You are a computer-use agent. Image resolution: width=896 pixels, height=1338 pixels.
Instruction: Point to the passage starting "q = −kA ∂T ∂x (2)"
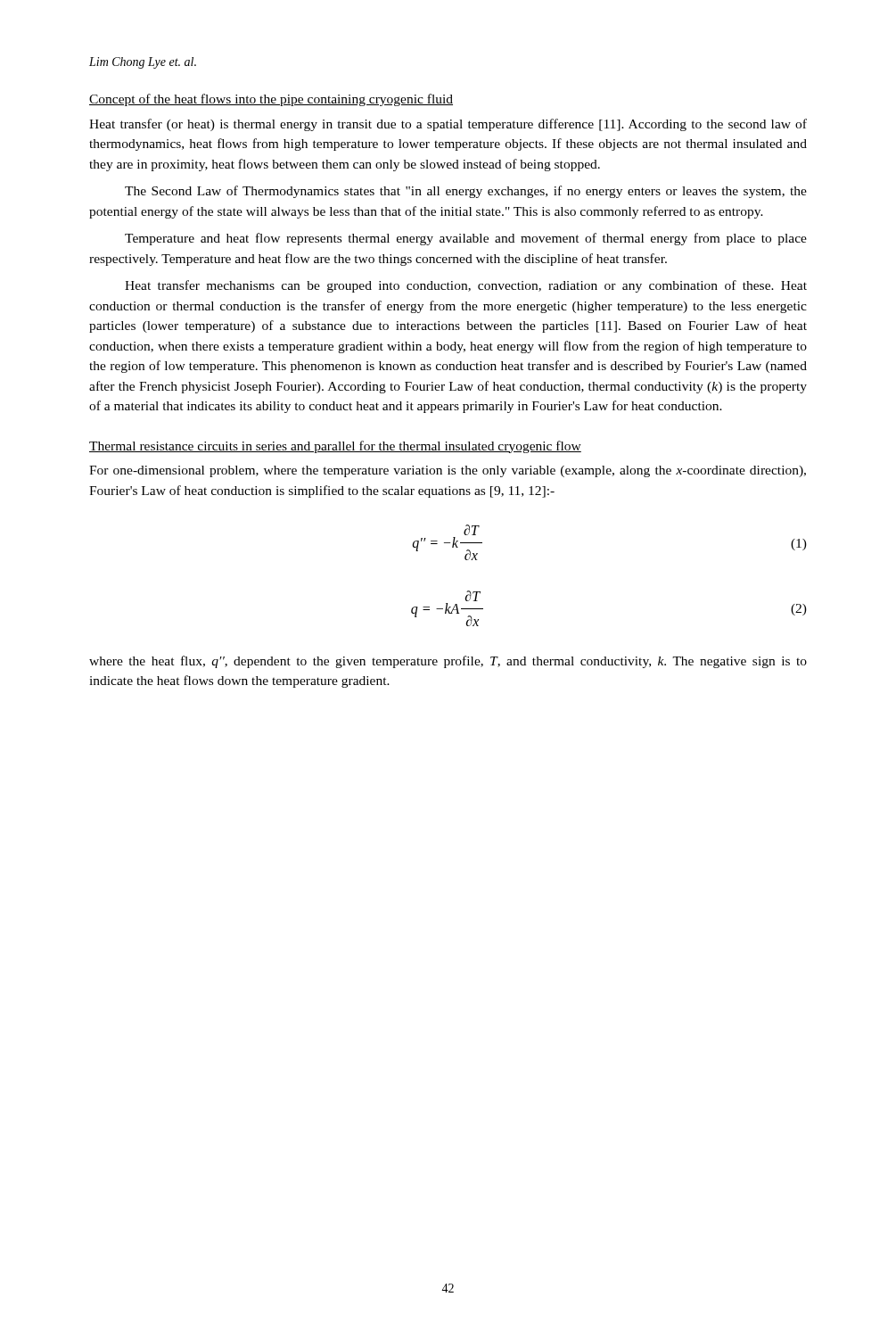point(448,609)
